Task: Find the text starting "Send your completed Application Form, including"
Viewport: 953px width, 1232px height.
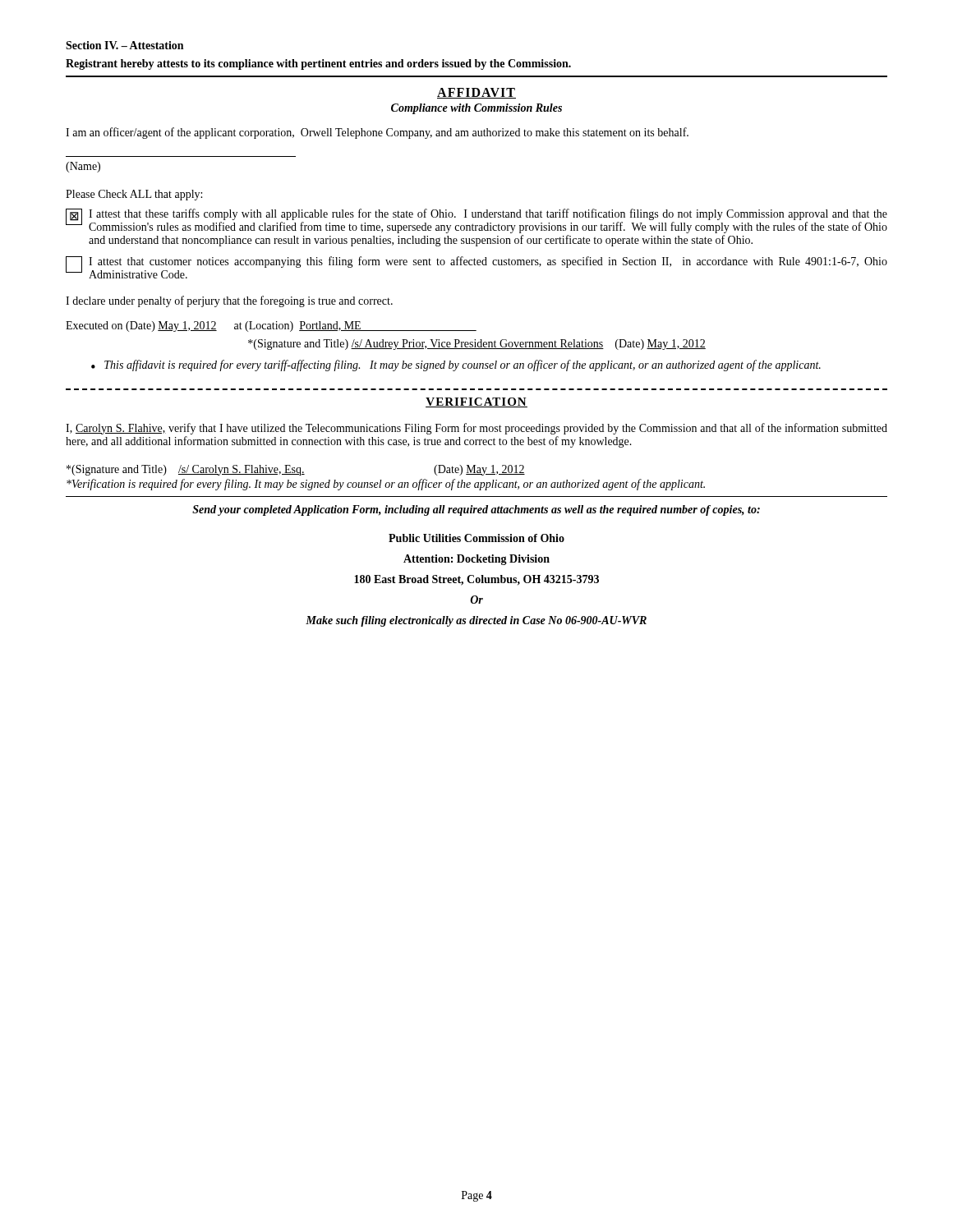Action: (476, 509)
